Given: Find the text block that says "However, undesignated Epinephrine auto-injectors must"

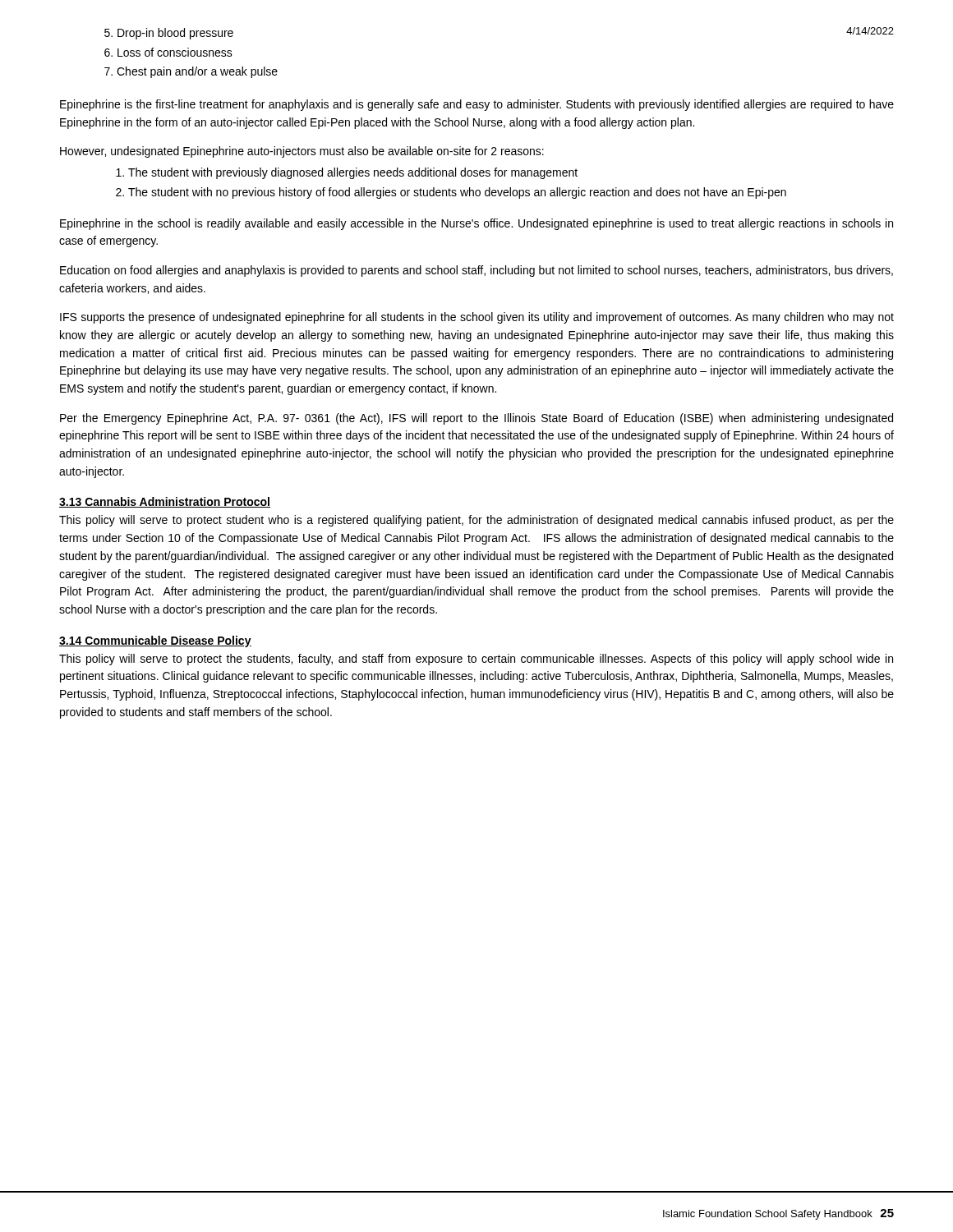Looking at the screenshot, I should [302, 151].
